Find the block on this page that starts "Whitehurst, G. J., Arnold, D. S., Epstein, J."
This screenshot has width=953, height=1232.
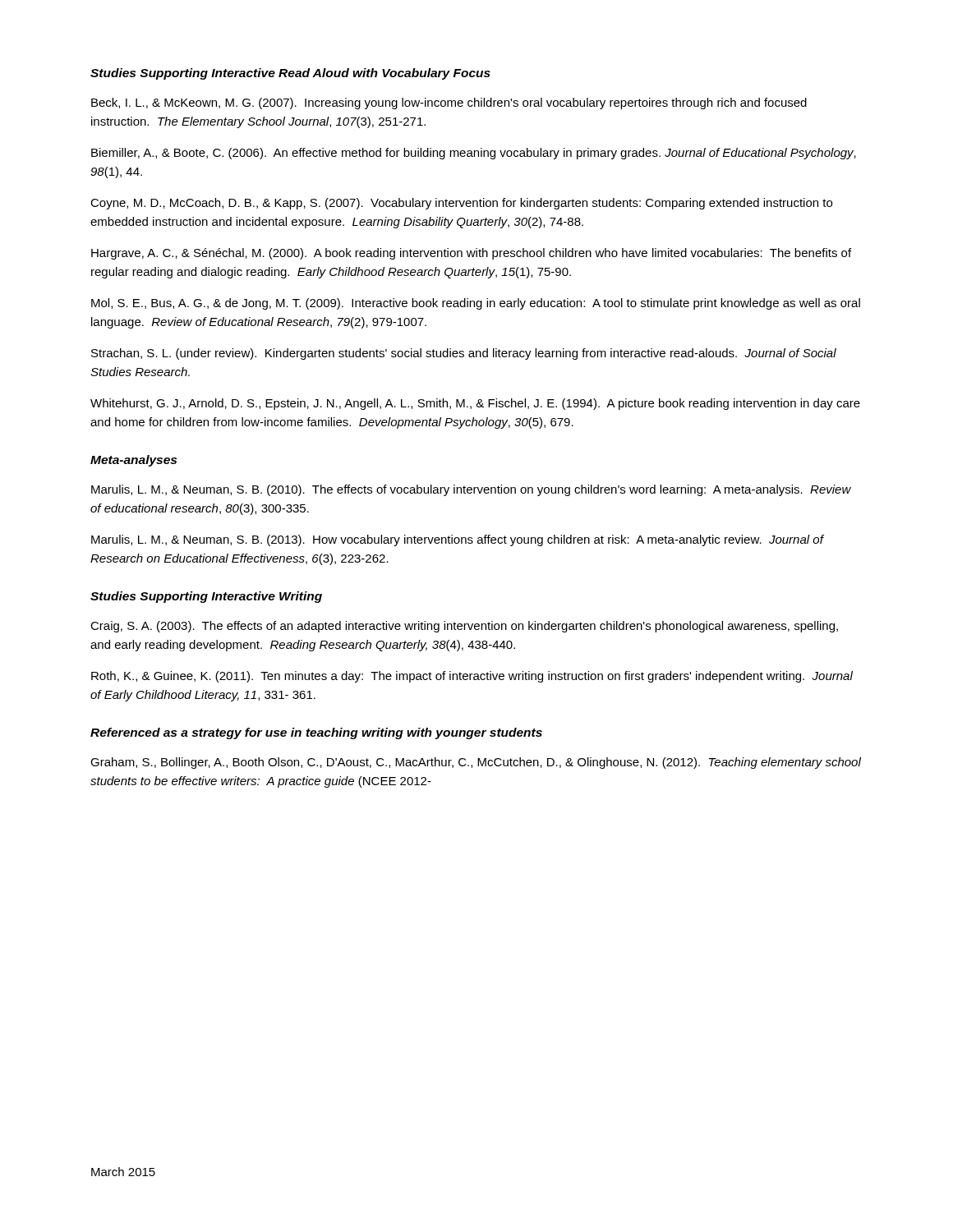(x=475, y=412)
